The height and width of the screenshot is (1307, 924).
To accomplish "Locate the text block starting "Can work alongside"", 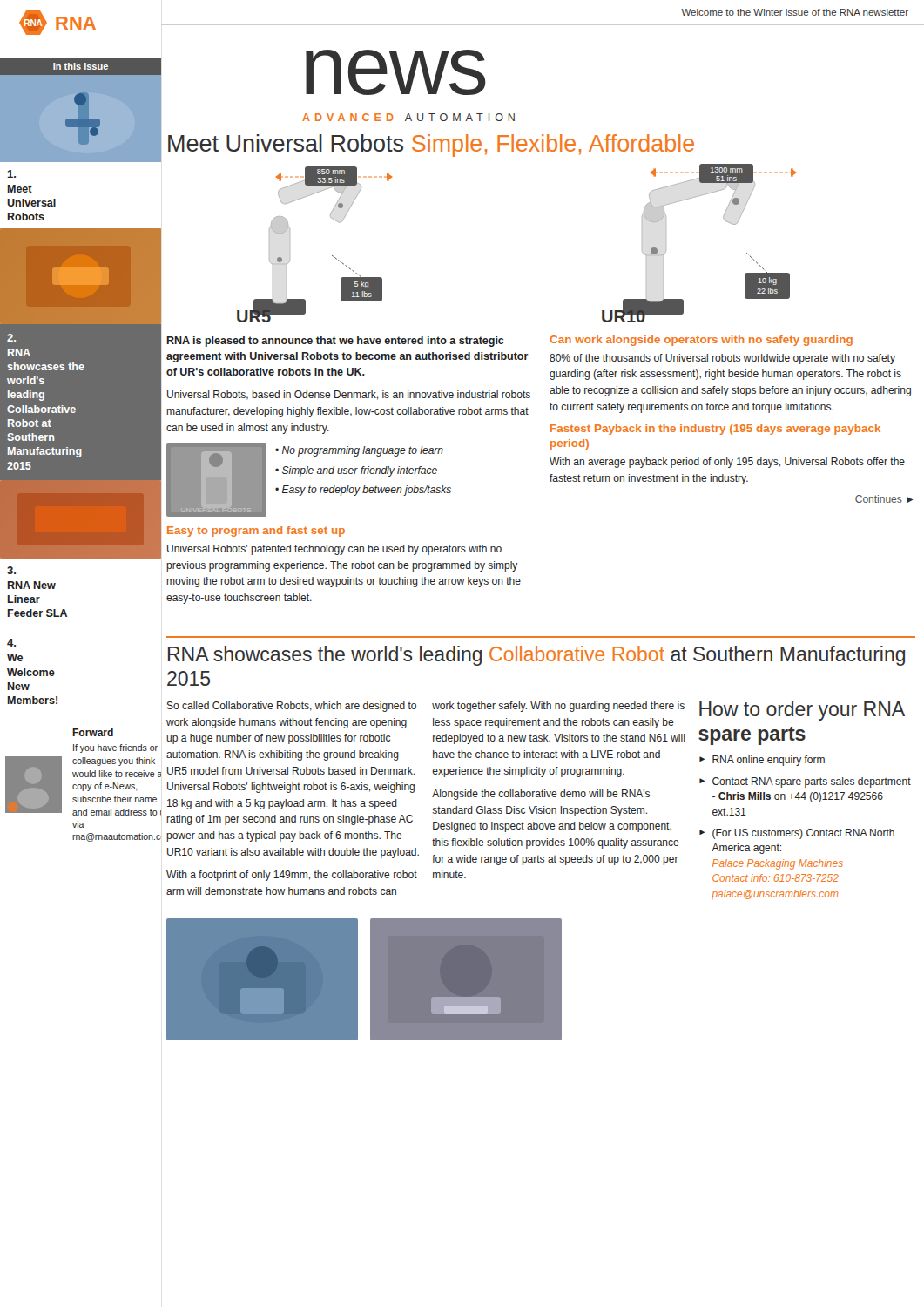I will tap(701, 339).
